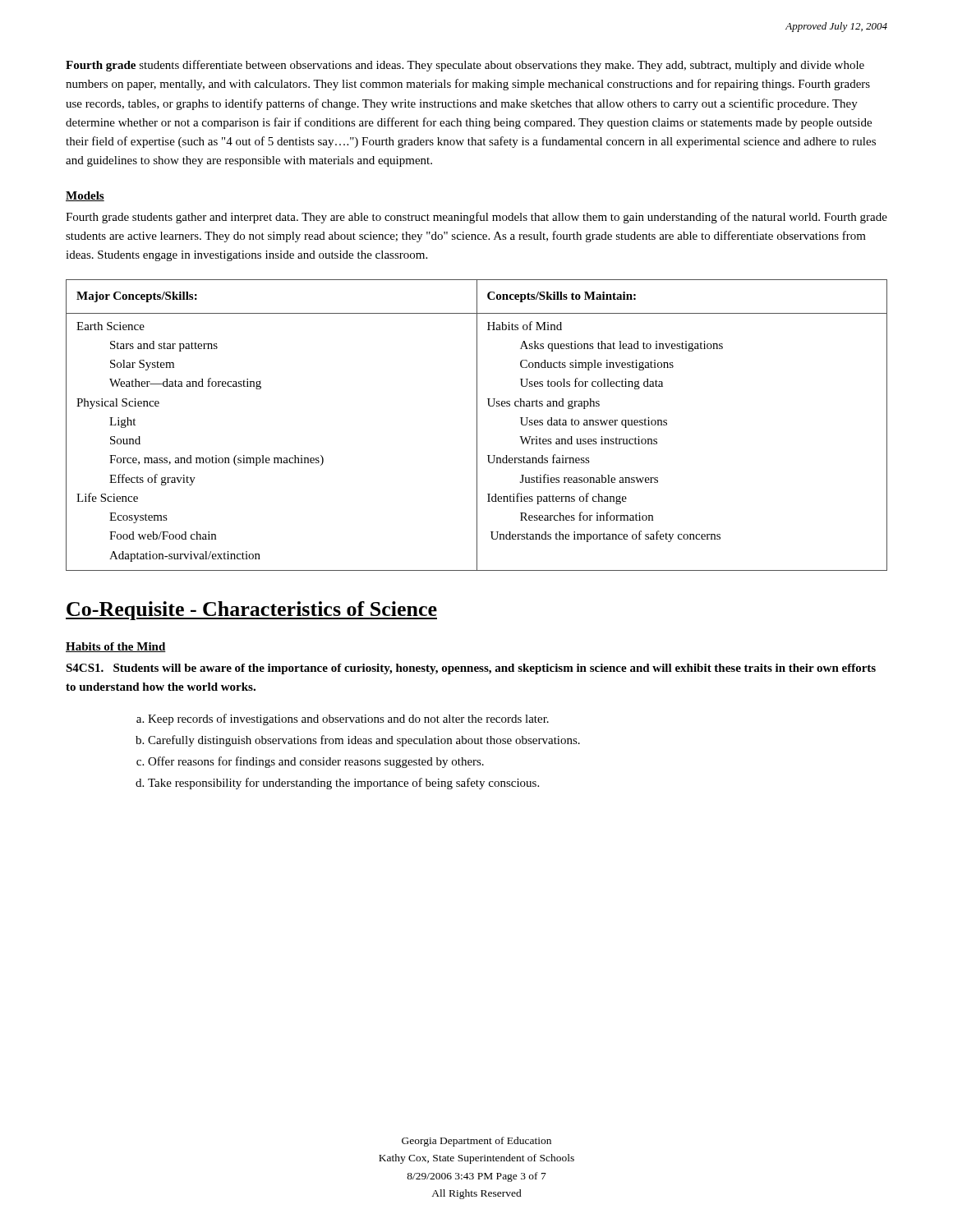Select the passage starting "Habits of the"
Screen dimensions: 1232x953
point(116,646)
